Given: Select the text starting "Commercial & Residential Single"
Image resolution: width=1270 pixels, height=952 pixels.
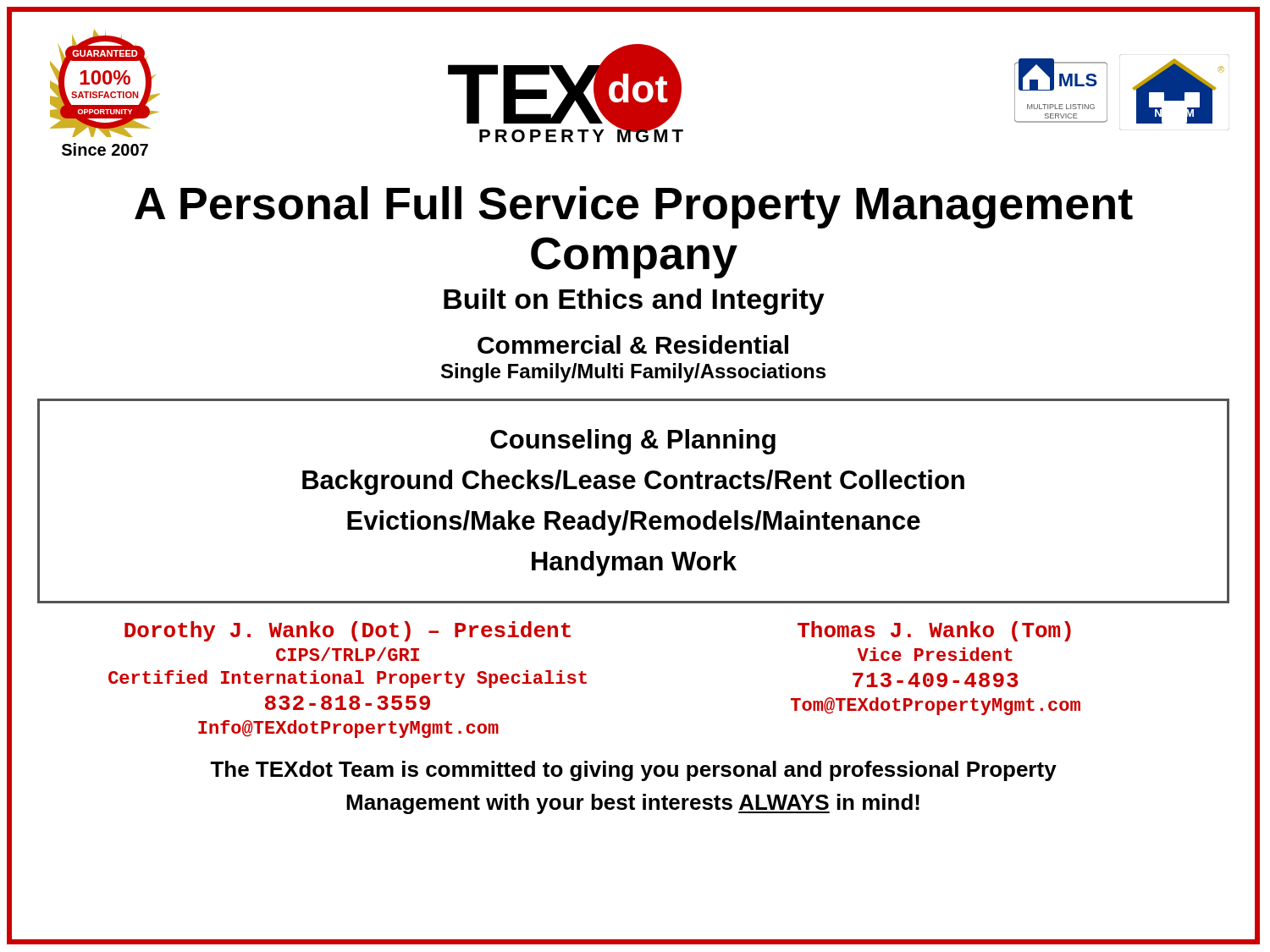Looking at the screenshot, I should 633,357.
